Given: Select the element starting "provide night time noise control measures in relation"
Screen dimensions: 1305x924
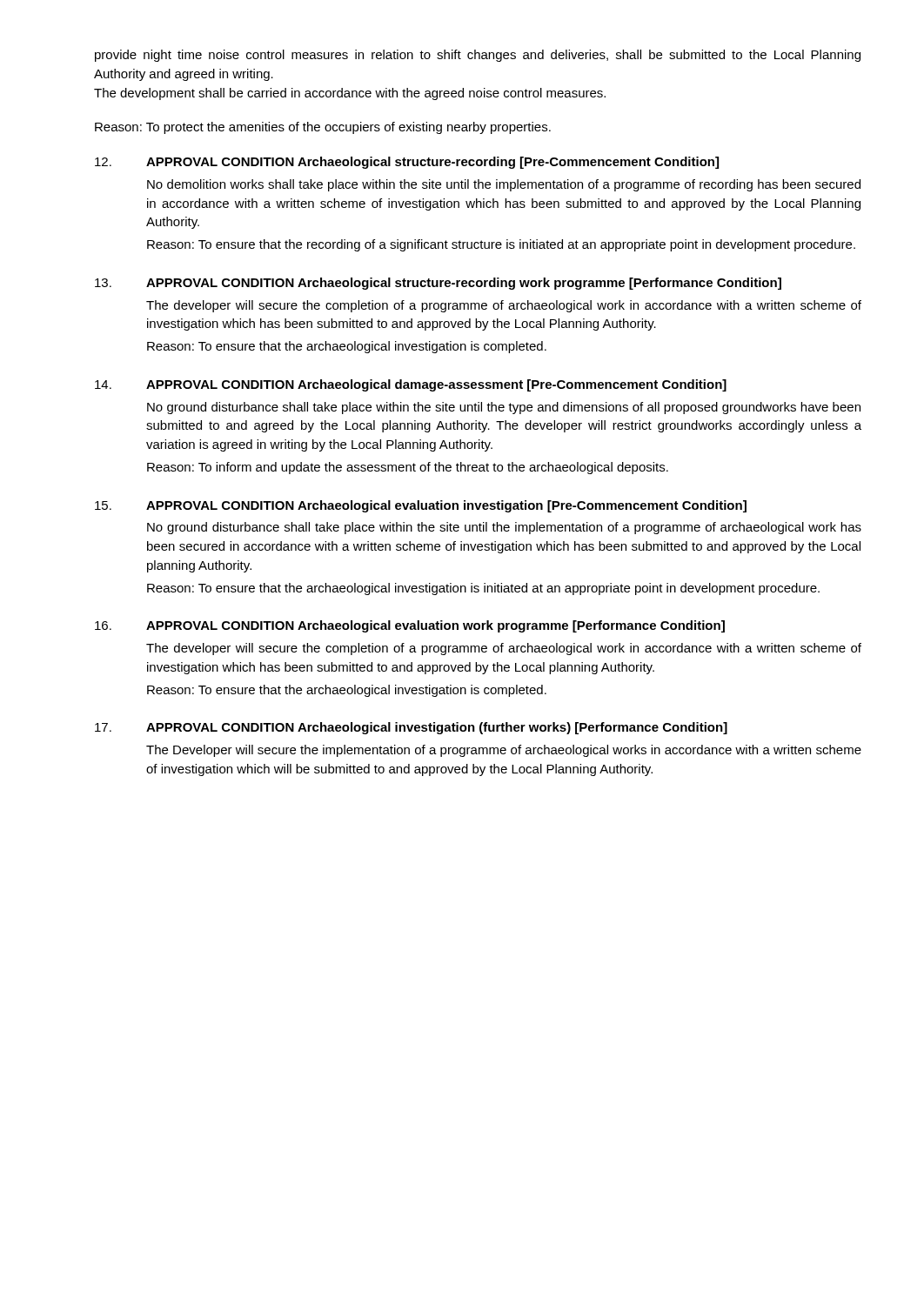Looking at the screenshot, I should click(x=478, y=56).
